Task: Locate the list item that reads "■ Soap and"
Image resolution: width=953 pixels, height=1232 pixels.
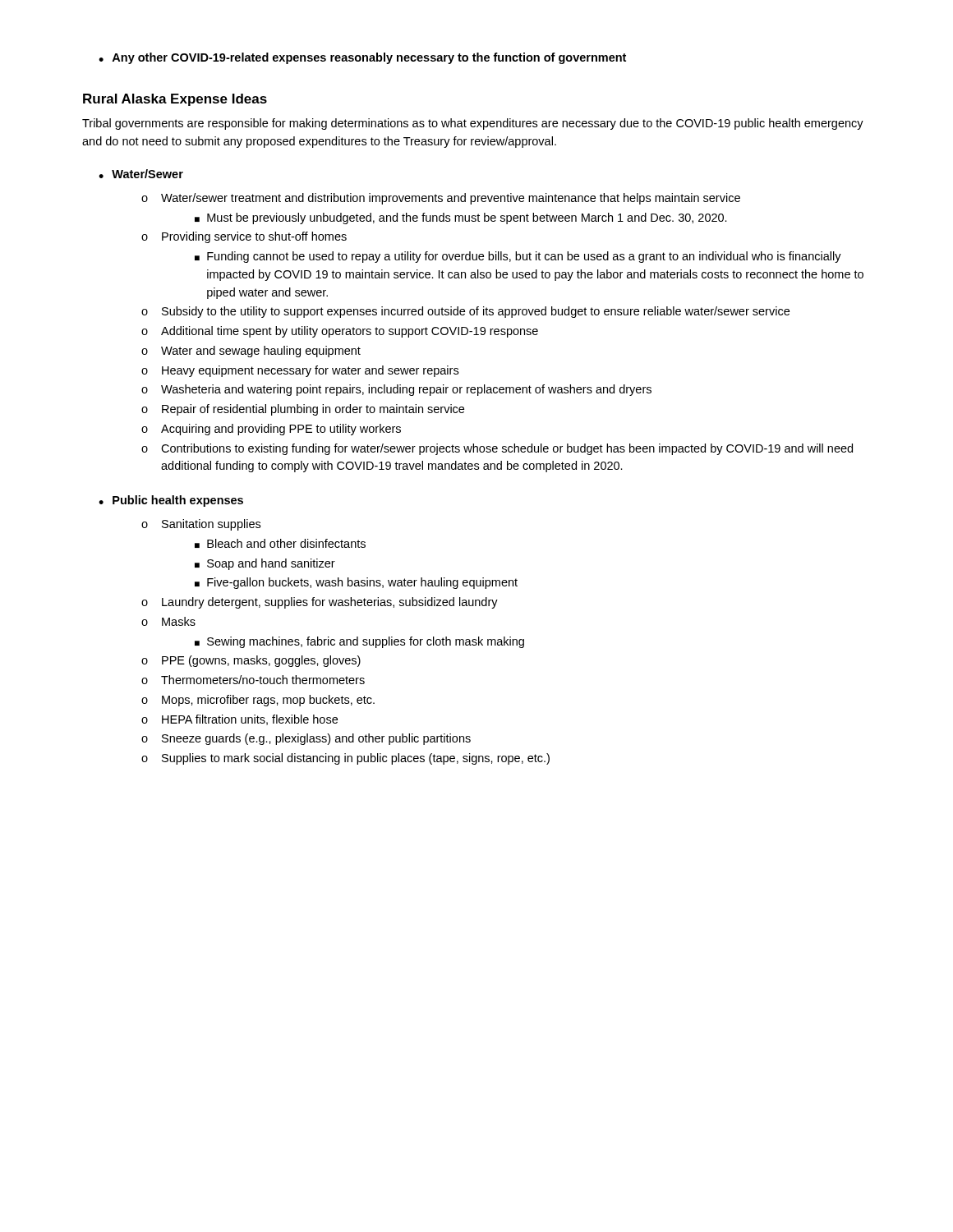Action: [x=264, y=564]
